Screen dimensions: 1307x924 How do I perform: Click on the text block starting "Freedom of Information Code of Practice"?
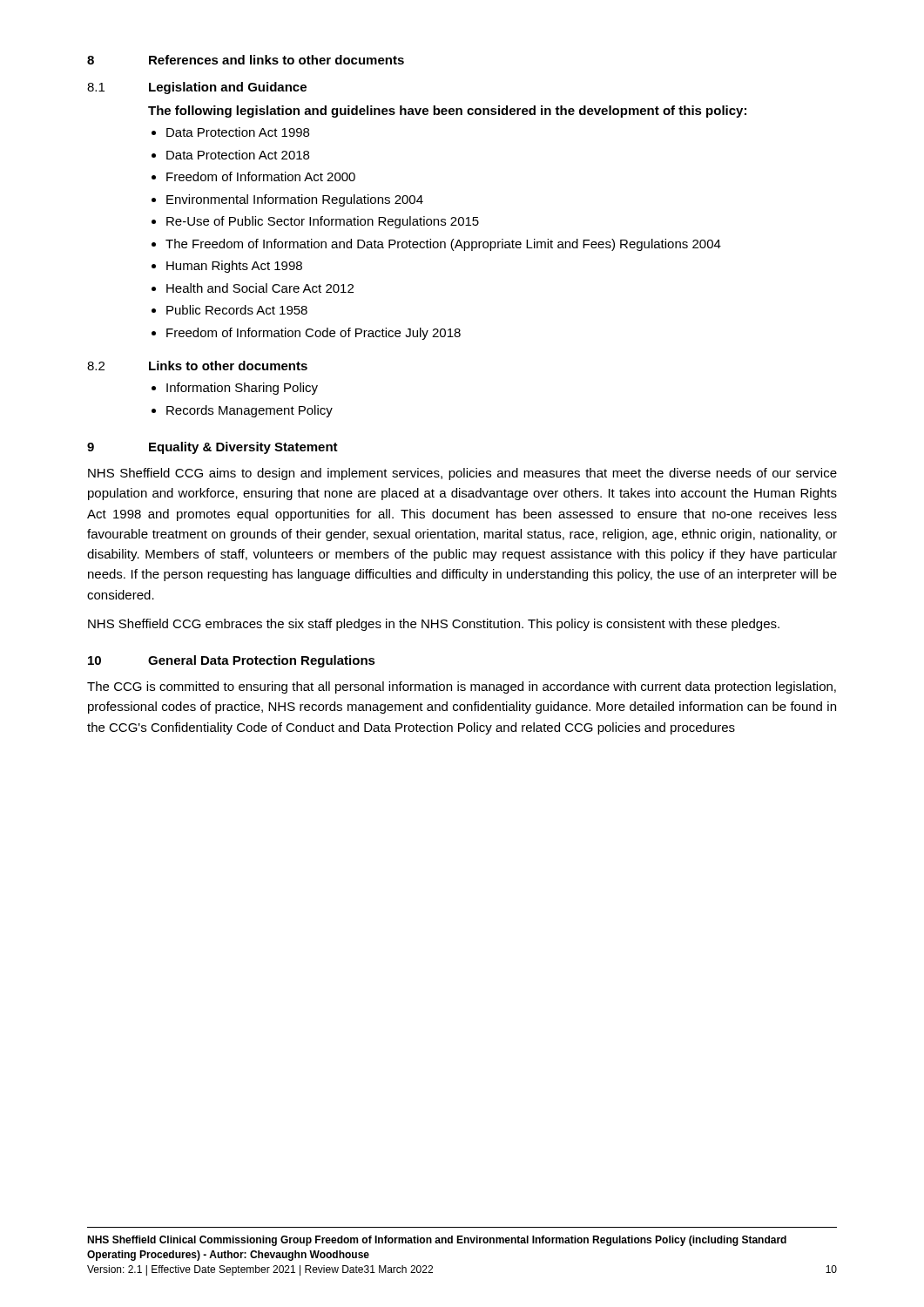[x=313, y=332]
